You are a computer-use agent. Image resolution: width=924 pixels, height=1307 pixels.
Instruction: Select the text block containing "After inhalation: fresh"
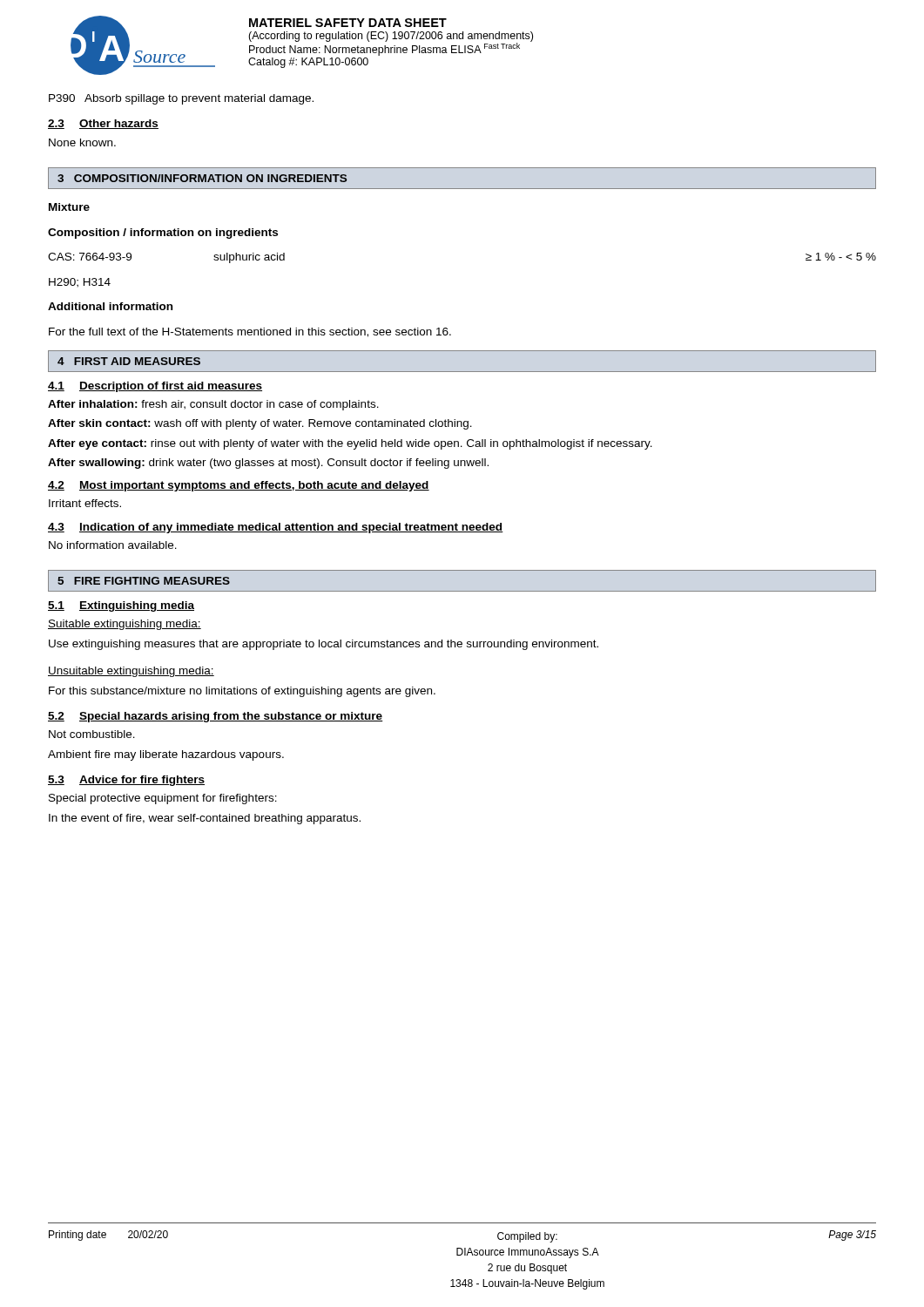click(462, 433)
